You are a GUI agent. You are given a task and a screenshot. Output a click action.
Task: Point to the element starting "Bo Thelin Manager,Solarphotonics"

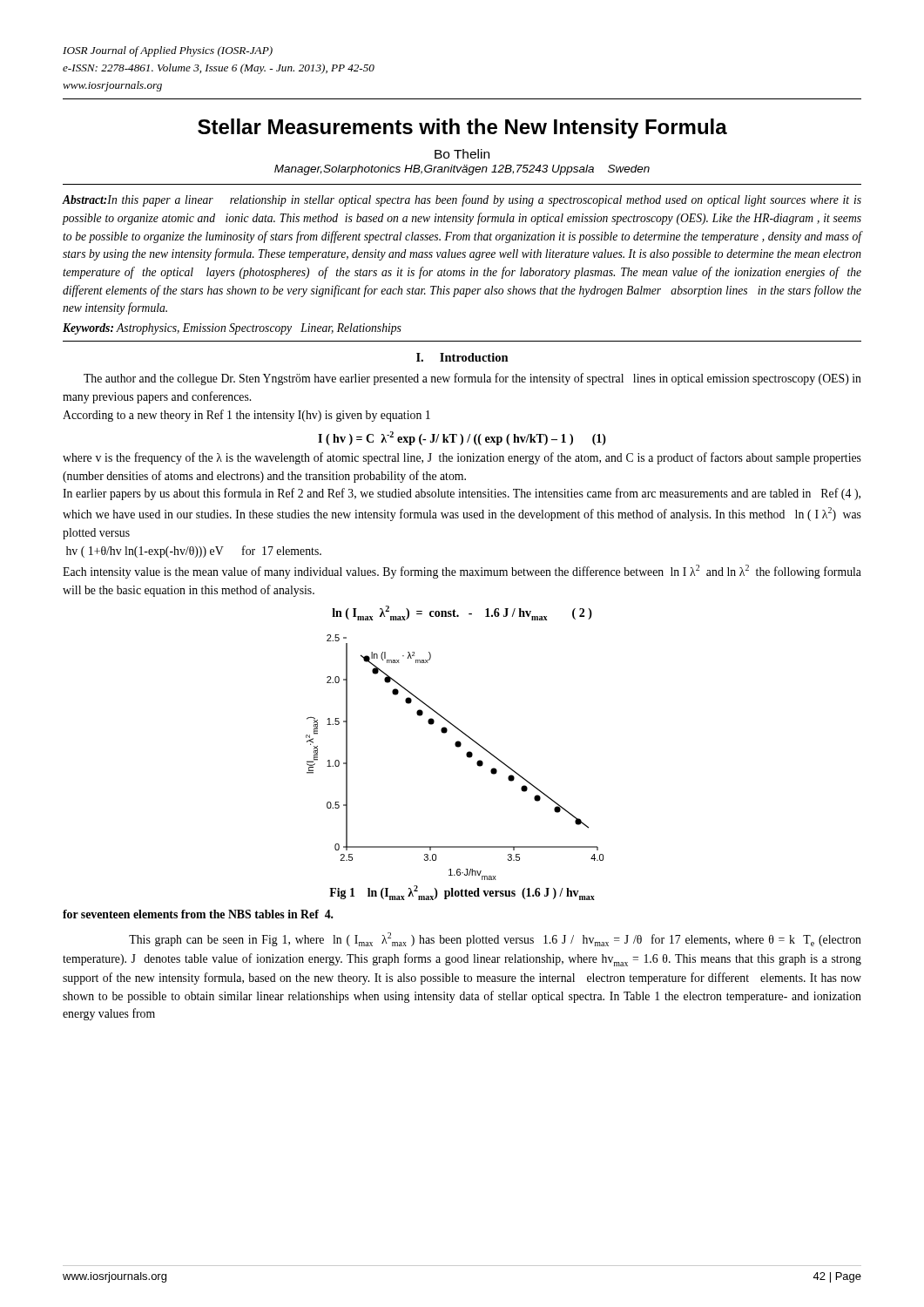click(x=462, y=161)
